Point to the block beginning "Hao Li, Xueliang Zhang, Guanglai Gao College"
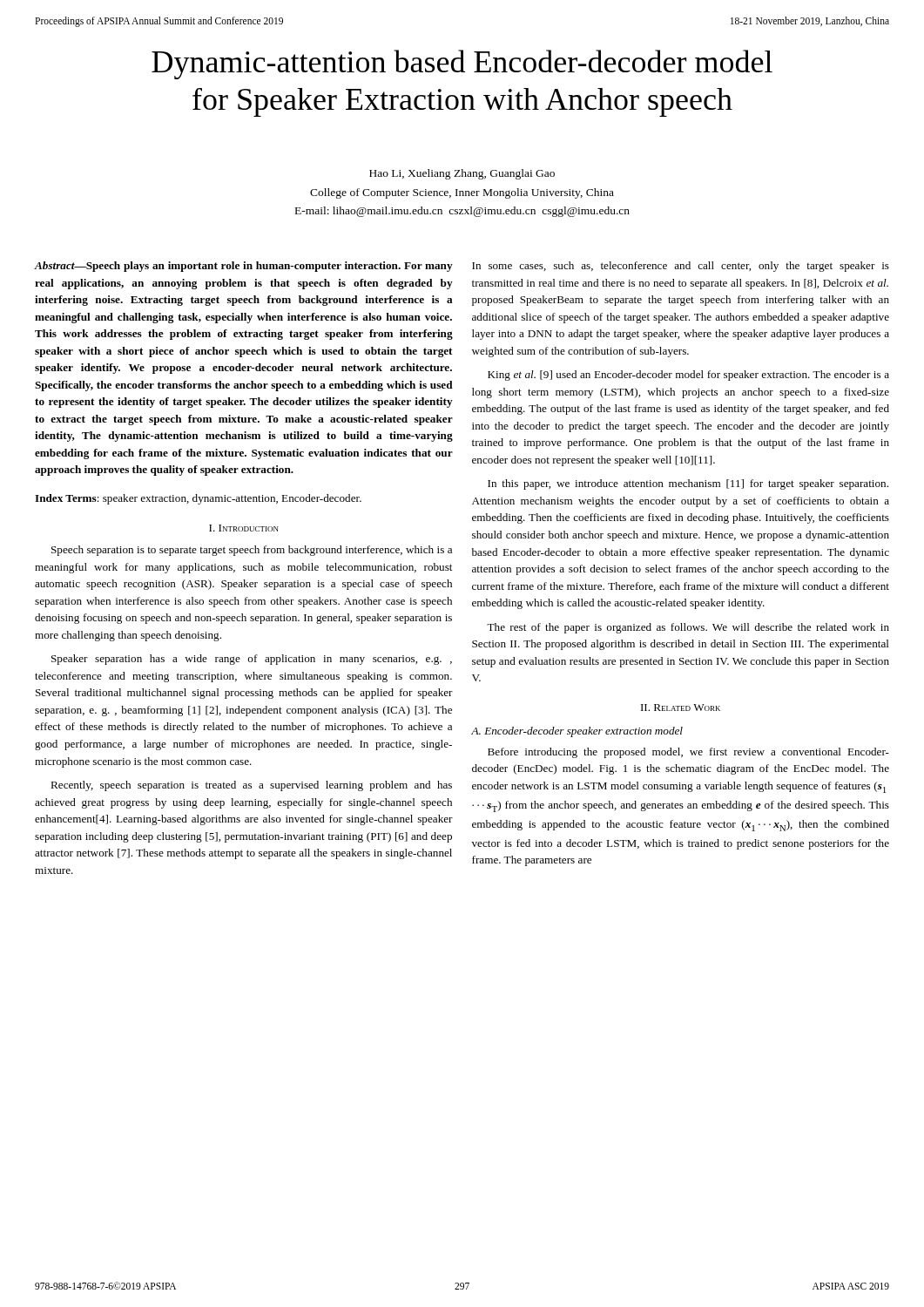The width and height of the screenshot is (924, 1307). pyautogui.click(x=462, y=192)
